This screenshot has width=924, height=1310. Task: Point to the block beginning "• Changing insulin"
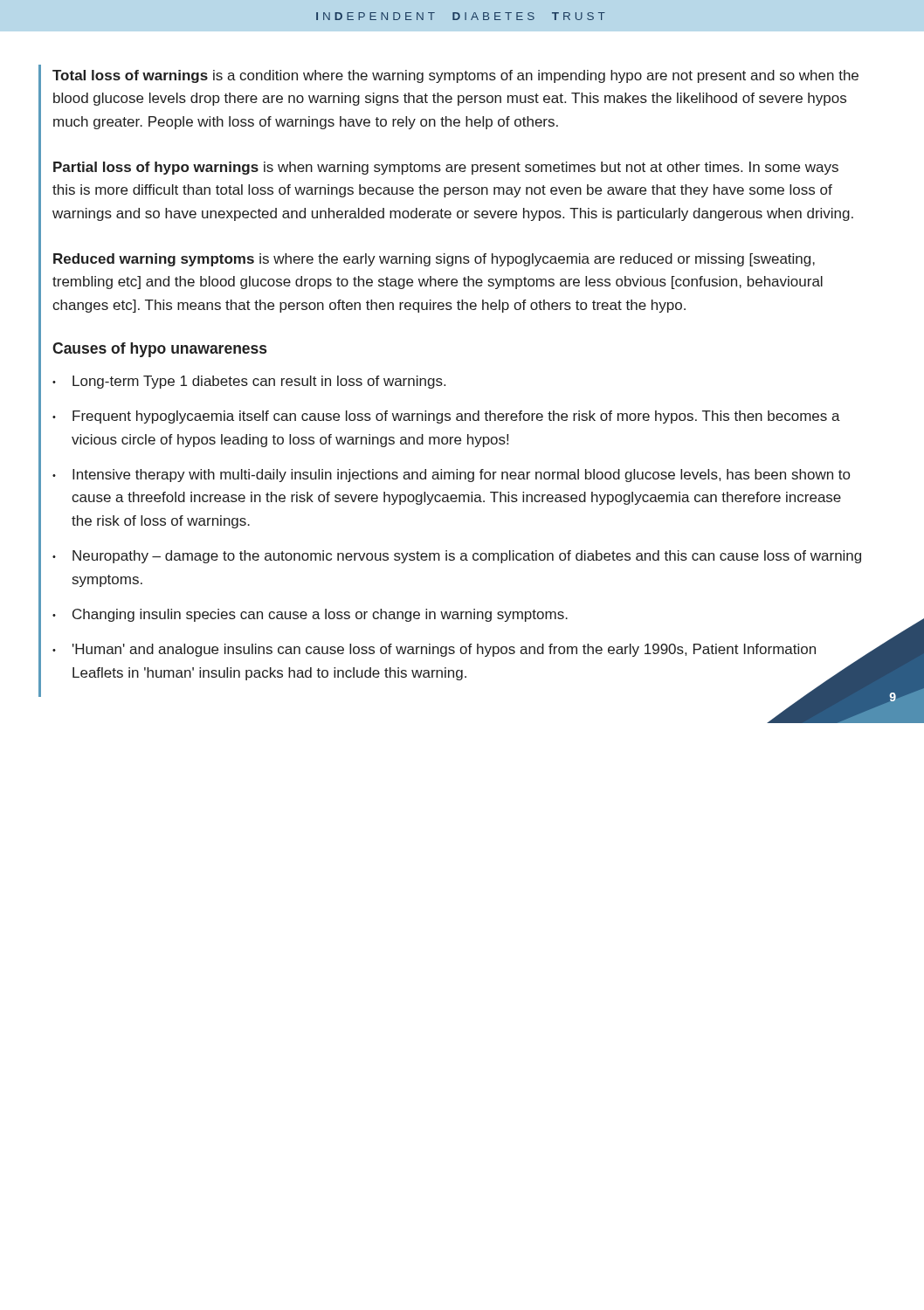(458, 615)
